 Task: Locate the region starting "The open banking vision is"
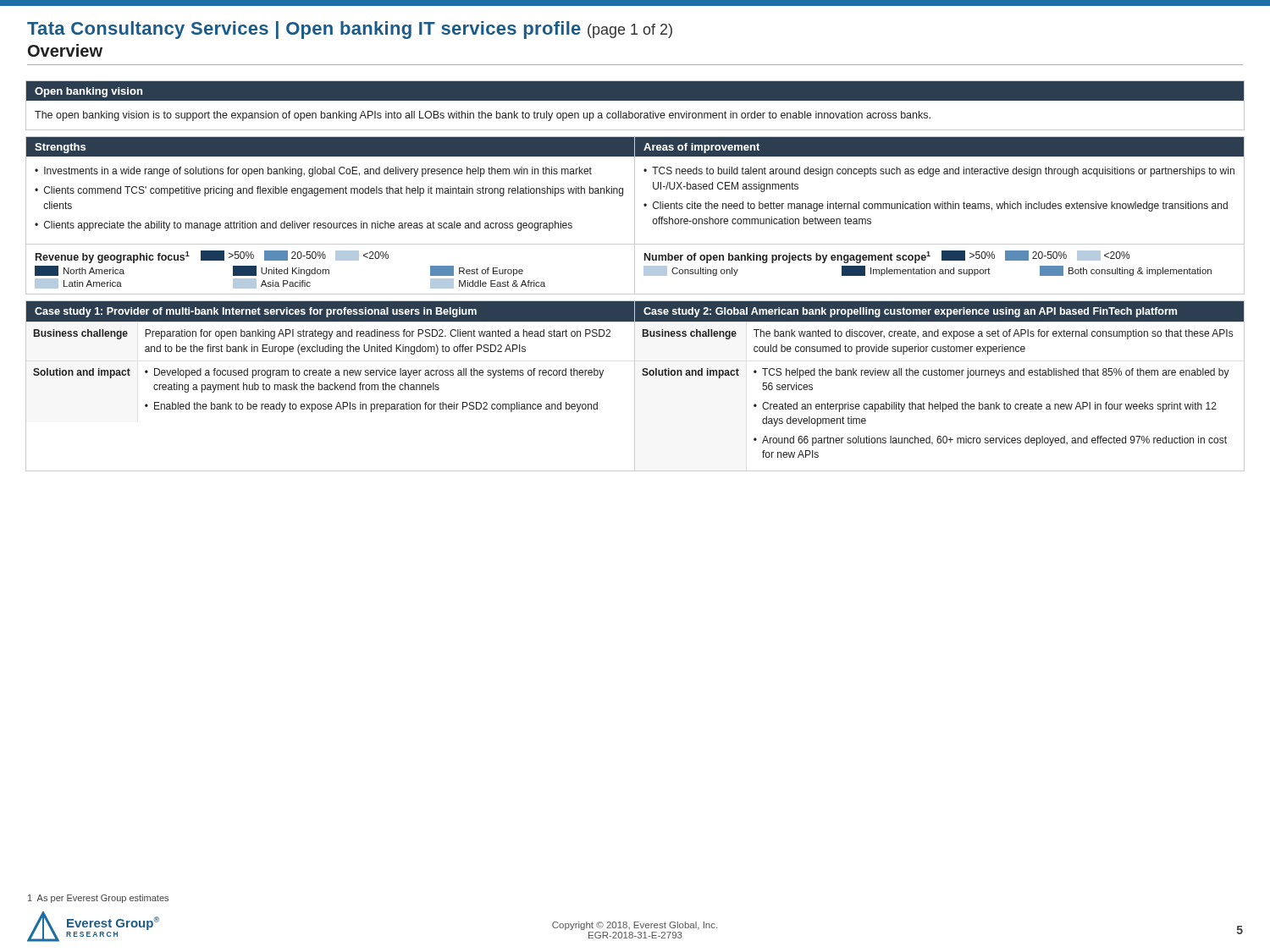(483, 115)
